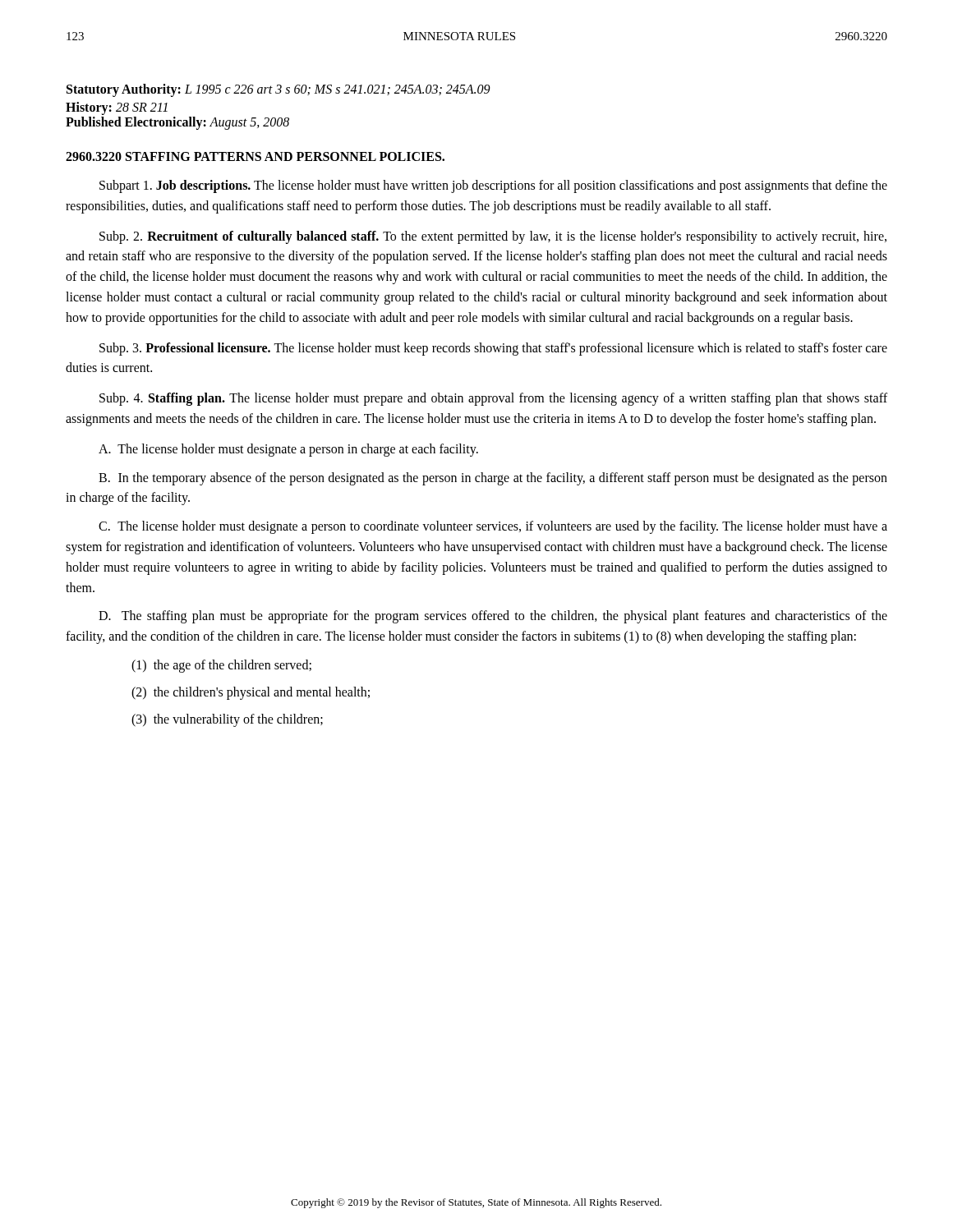Click on the element starting "History: 28 SR 211 Published"
953x1232 pixels.
tap(178, 115)
